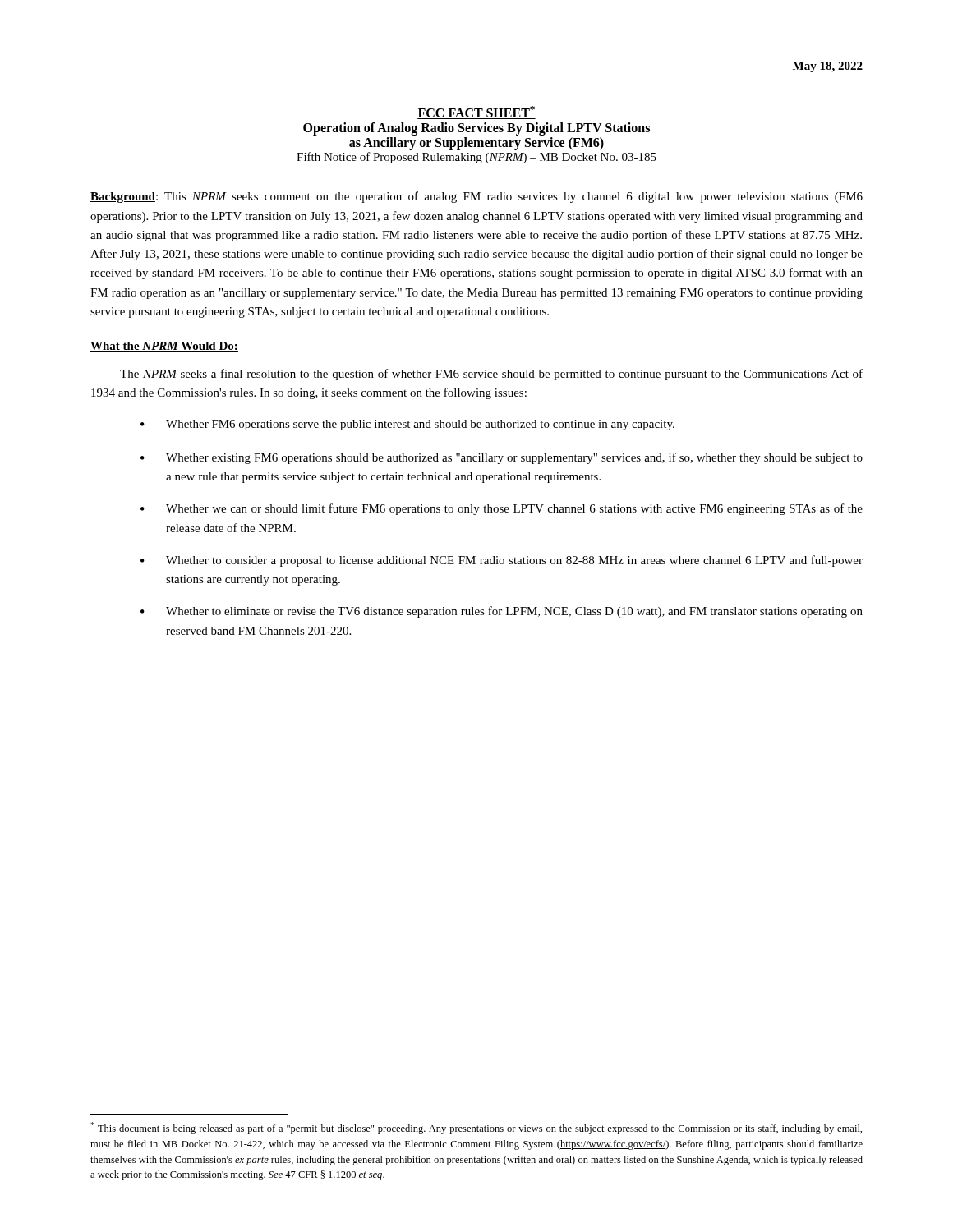The image size is (953, 1232).
Task: Locate the list item that reads "• Whether to consider a proposal to"
Action: click(x=501, y=570)
